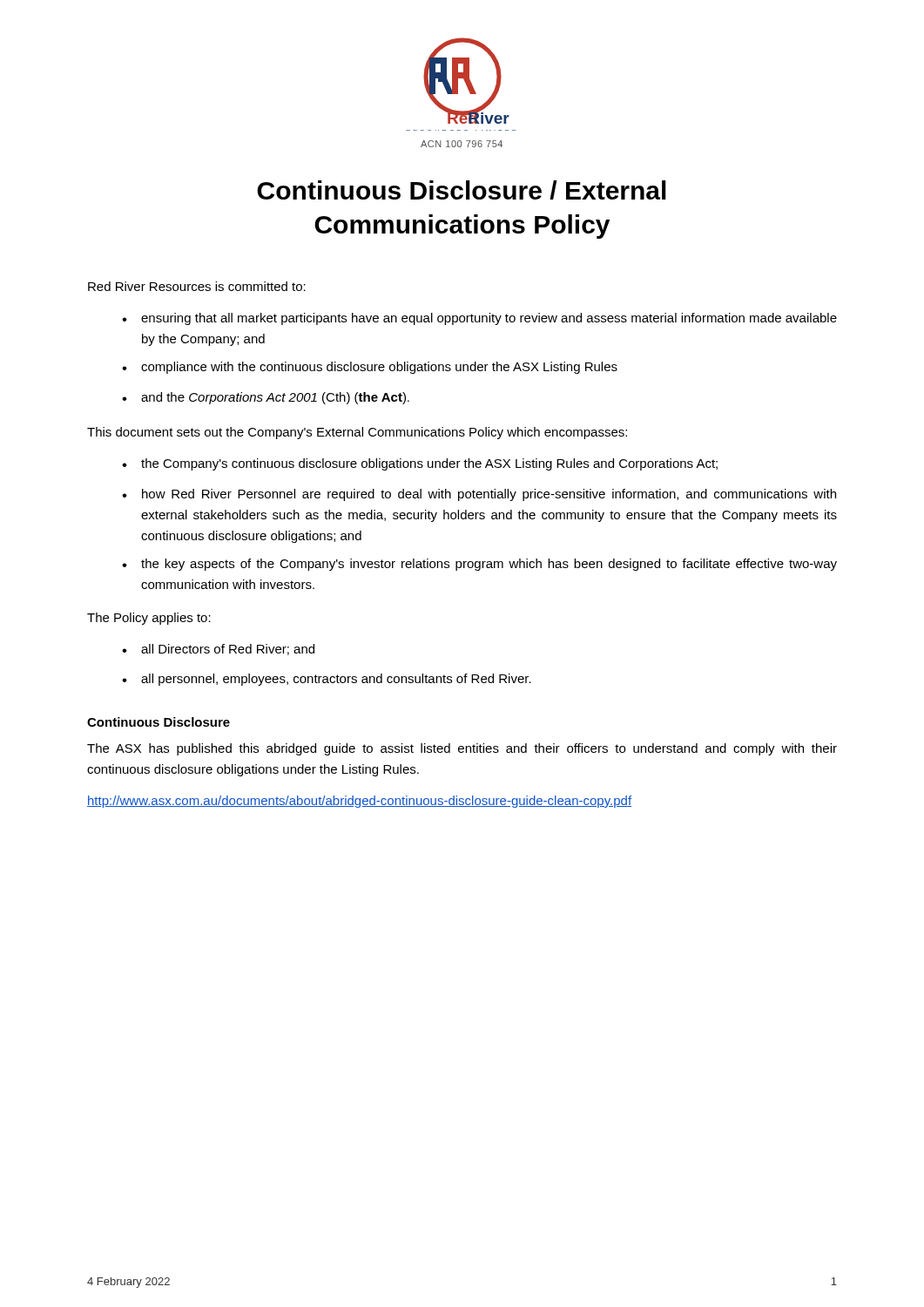Point to the region starting "This document sets out the"
Viewport: 924px width, 1307px height.
[358, 432]
